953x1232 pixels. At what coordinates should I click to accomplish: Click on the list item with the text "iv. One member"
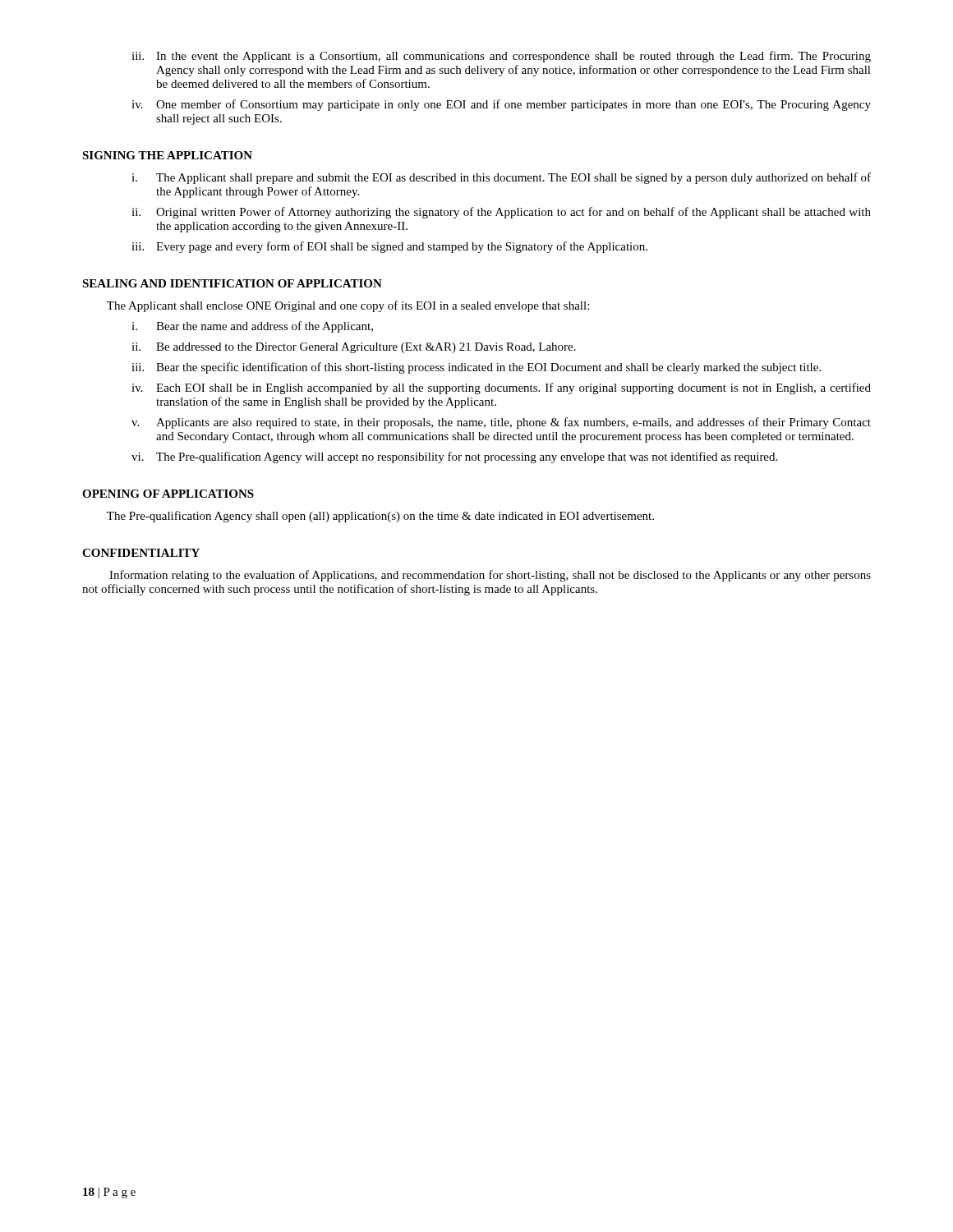click(x=476, y=112)
